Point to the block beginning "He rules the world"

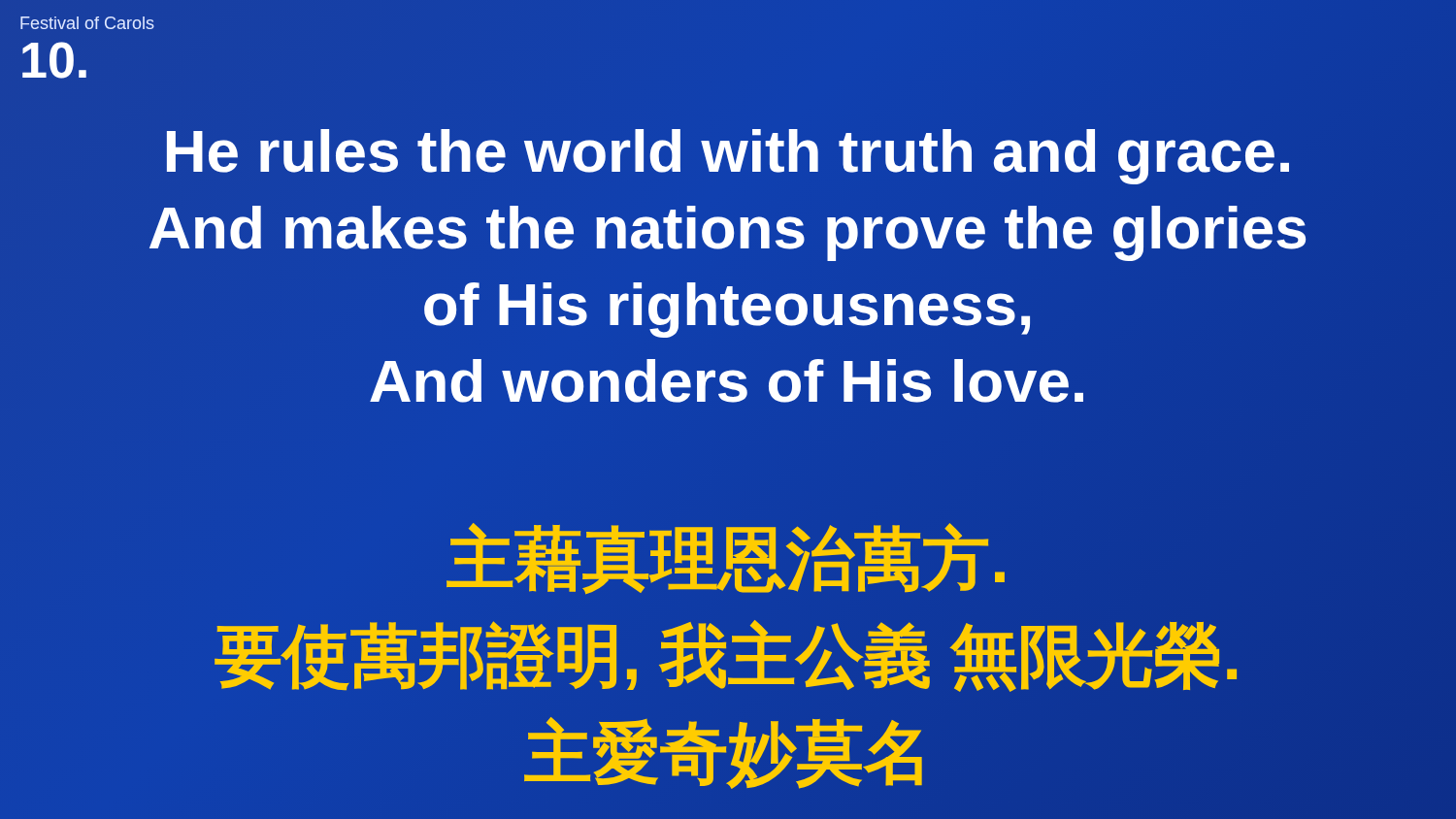(728, 266)
